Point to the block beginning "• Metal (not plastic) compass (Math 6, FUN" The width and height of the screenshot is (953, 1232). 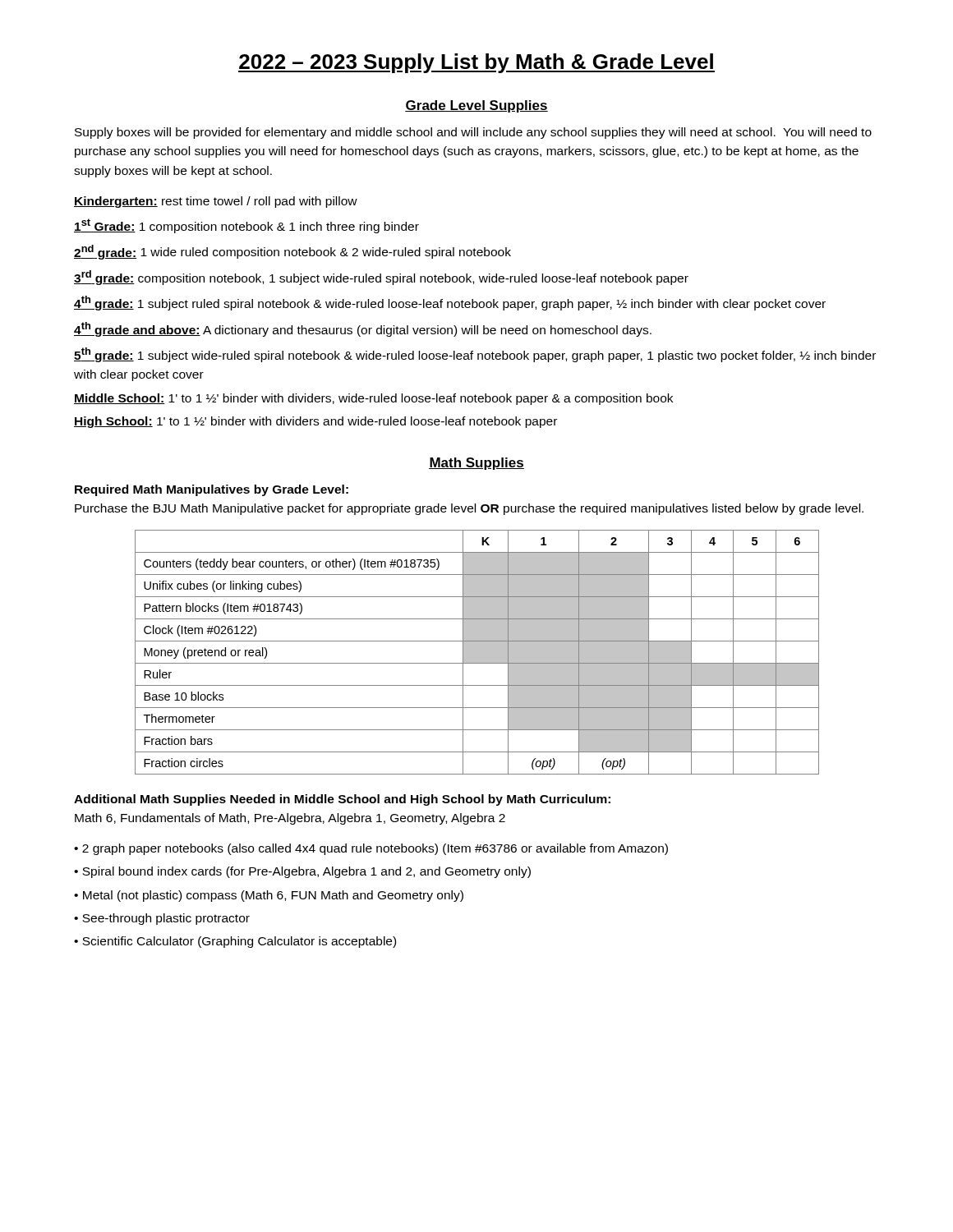click(269, 895)
